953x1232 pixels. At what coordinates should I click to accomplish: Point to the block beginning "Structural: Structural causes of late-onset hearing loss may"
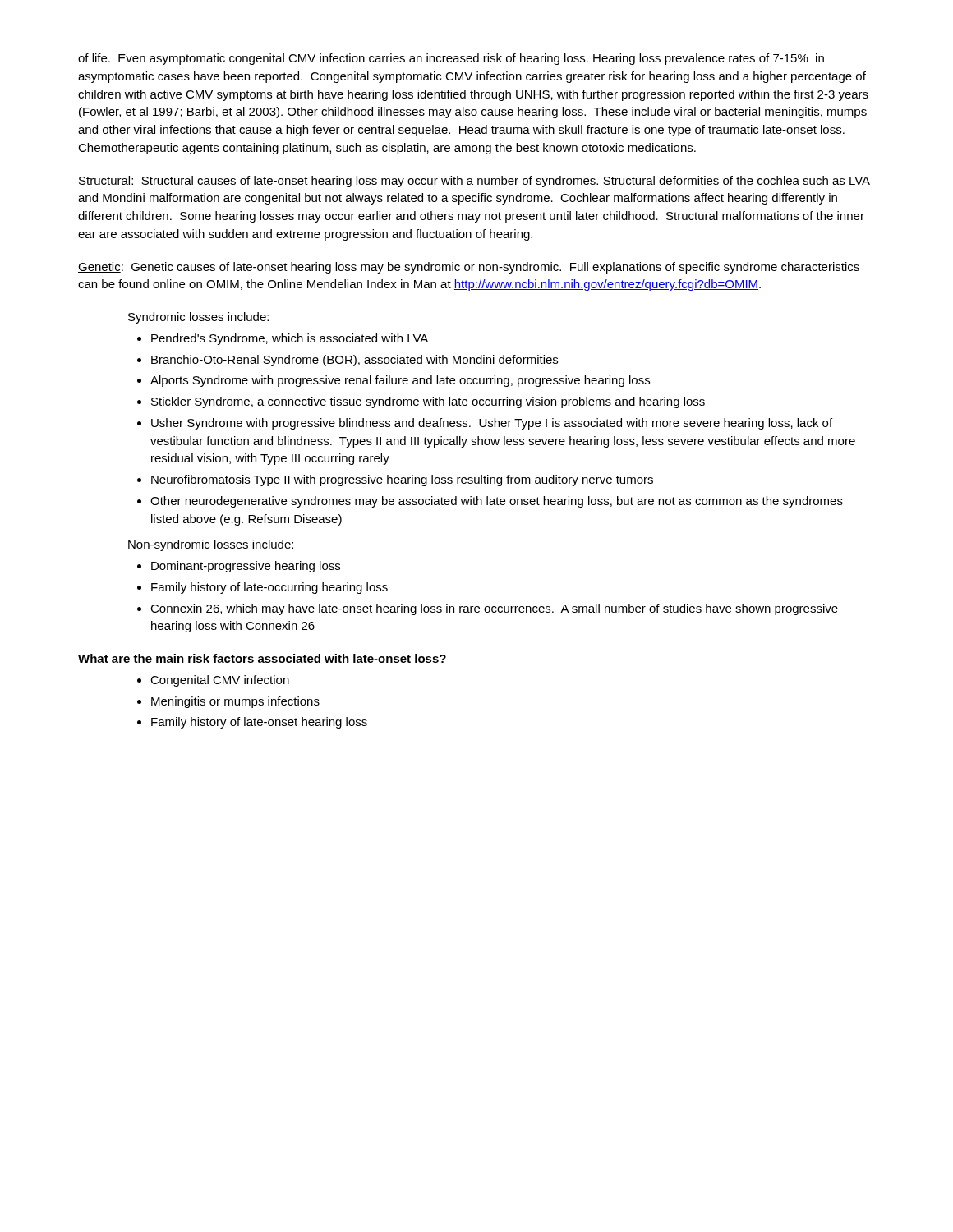coord(474,207)
